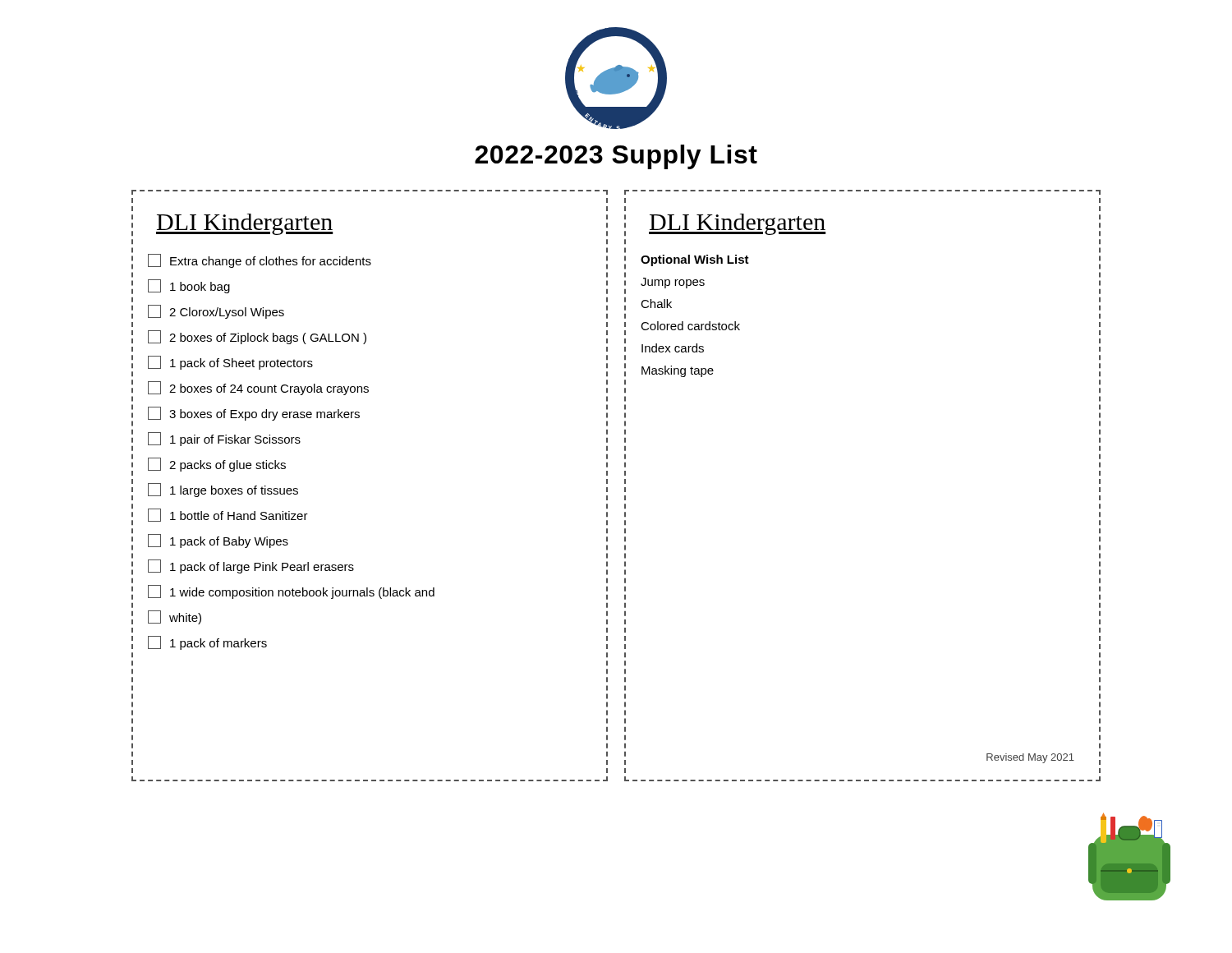Select the footnote that reads "Revised May 2021"
This screenshot has width=1232, height=953.
[1030, 757]
